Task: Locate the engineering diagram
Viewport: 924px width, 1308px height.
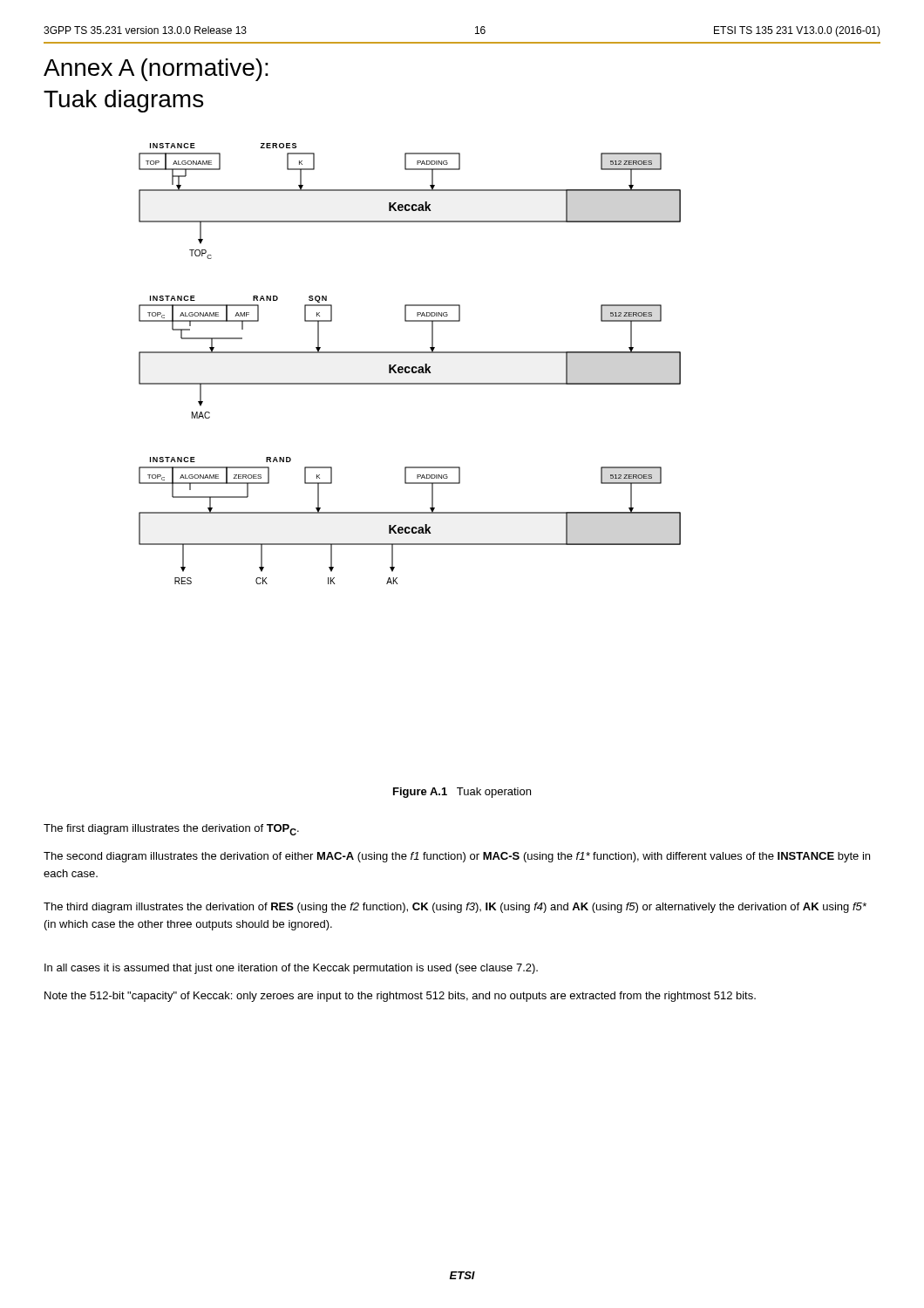Action: point(462,453)
